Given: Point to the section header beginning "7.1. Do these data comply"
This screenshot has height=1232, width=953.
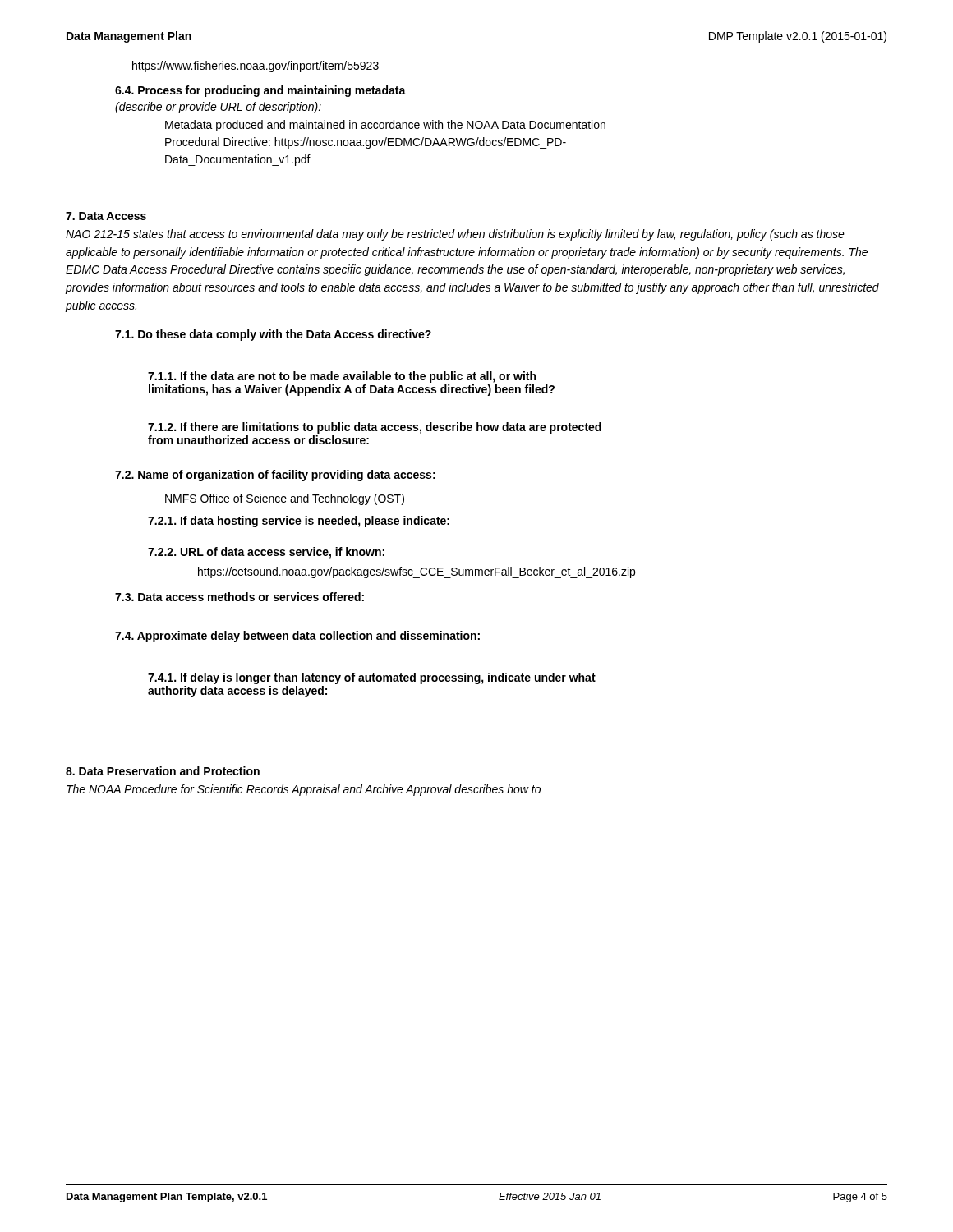Looking at the screenshot, I should [x=273, y=335].
